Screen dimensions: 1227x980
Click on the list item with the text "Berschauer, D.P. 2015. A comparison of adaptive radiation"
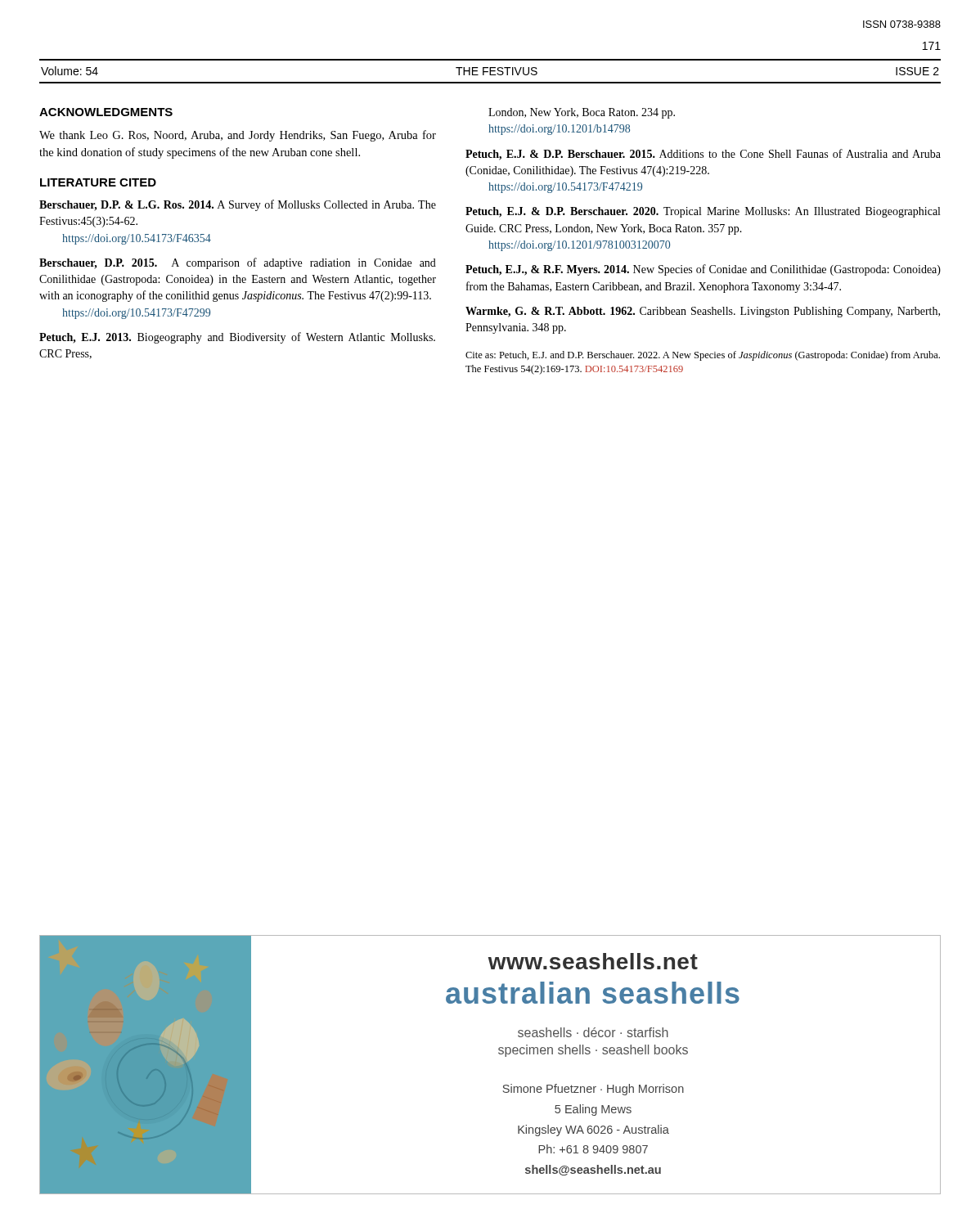pyautogui.click(x=238, y=289)
